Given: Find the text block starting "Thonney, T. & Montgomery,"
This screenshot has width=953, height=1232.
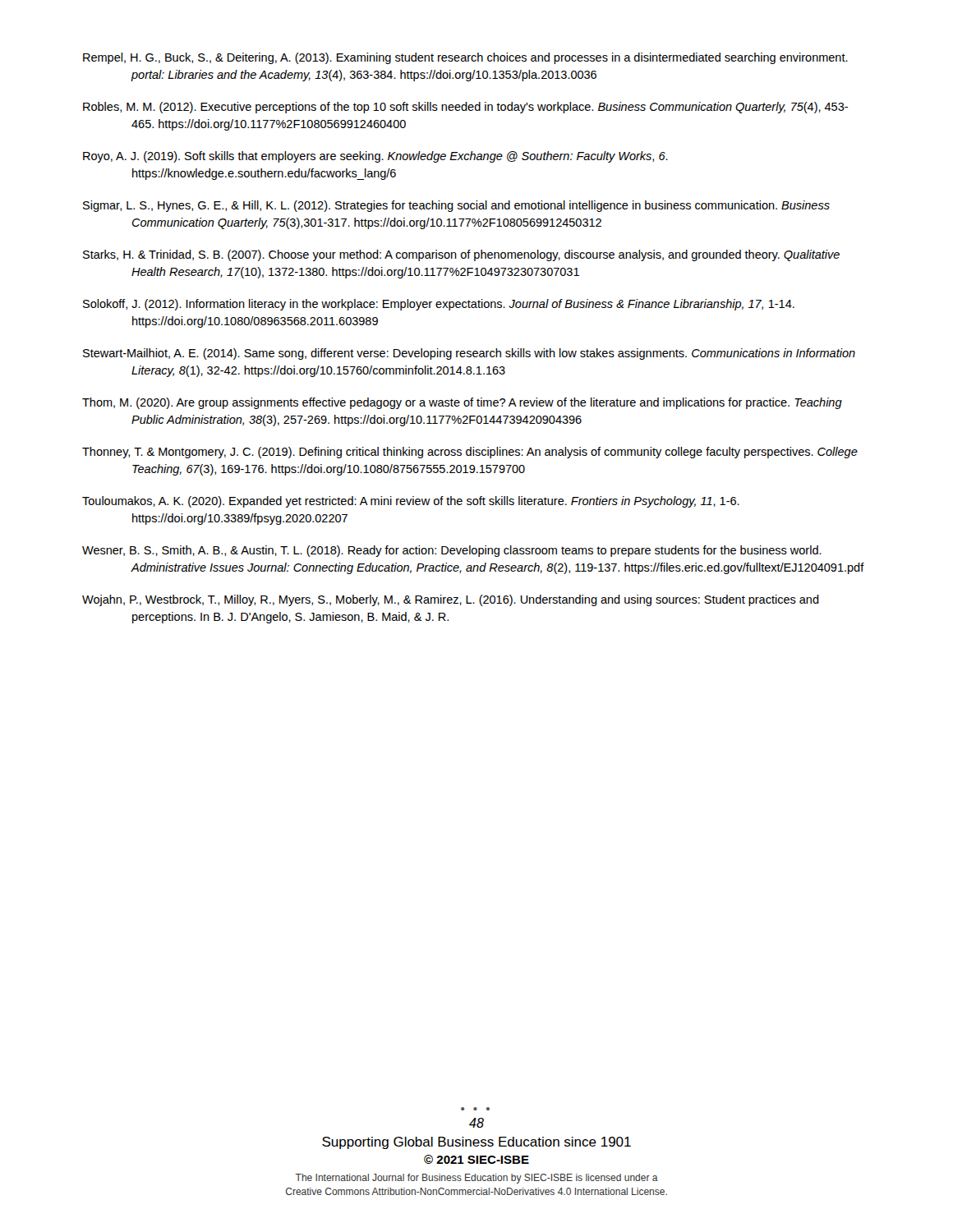Looking at the screenshot, I should pyautogui.click(x=470, y=461).
